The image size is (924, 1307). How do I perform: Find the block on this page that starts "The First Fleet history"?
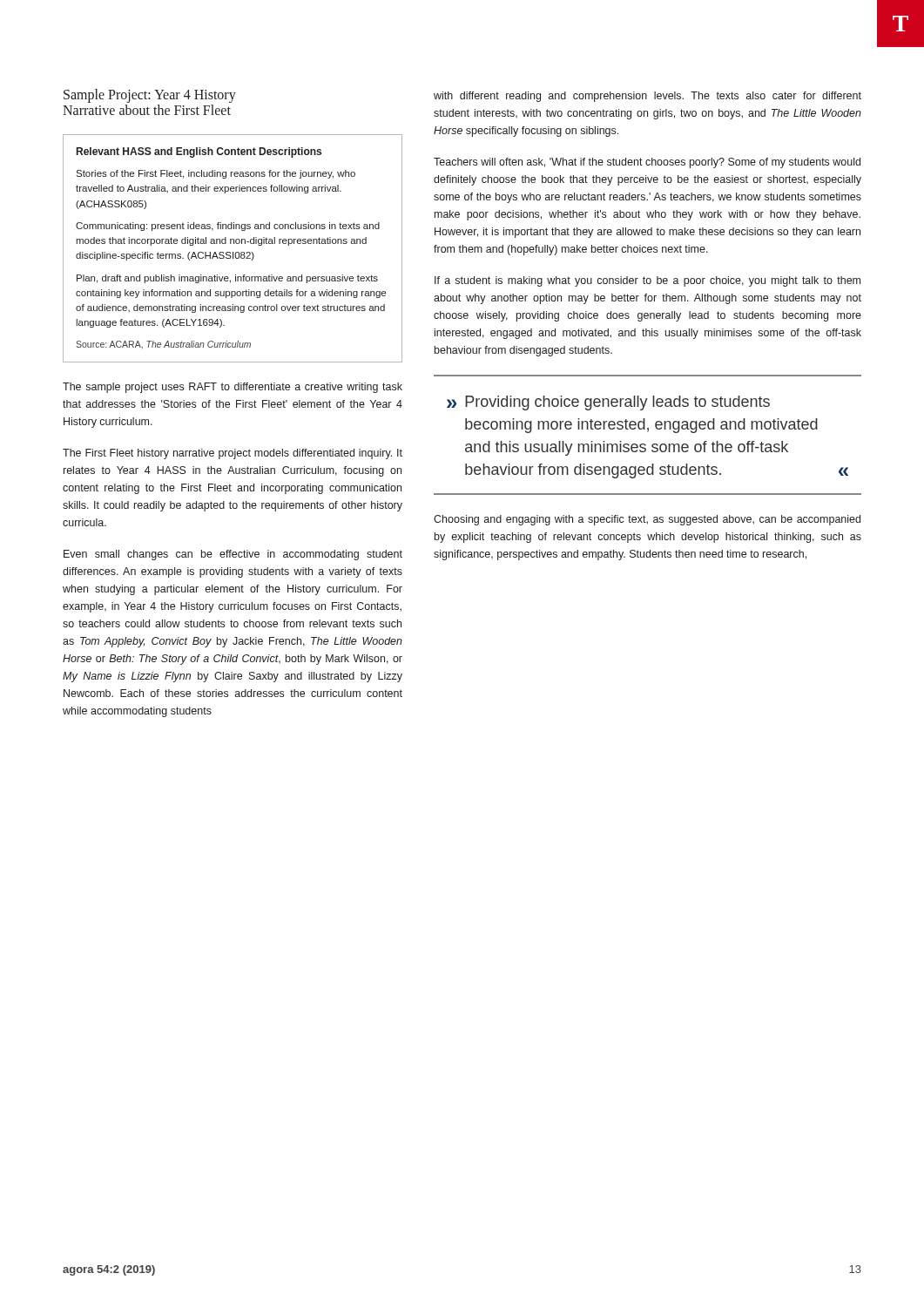tap(233, 488)
